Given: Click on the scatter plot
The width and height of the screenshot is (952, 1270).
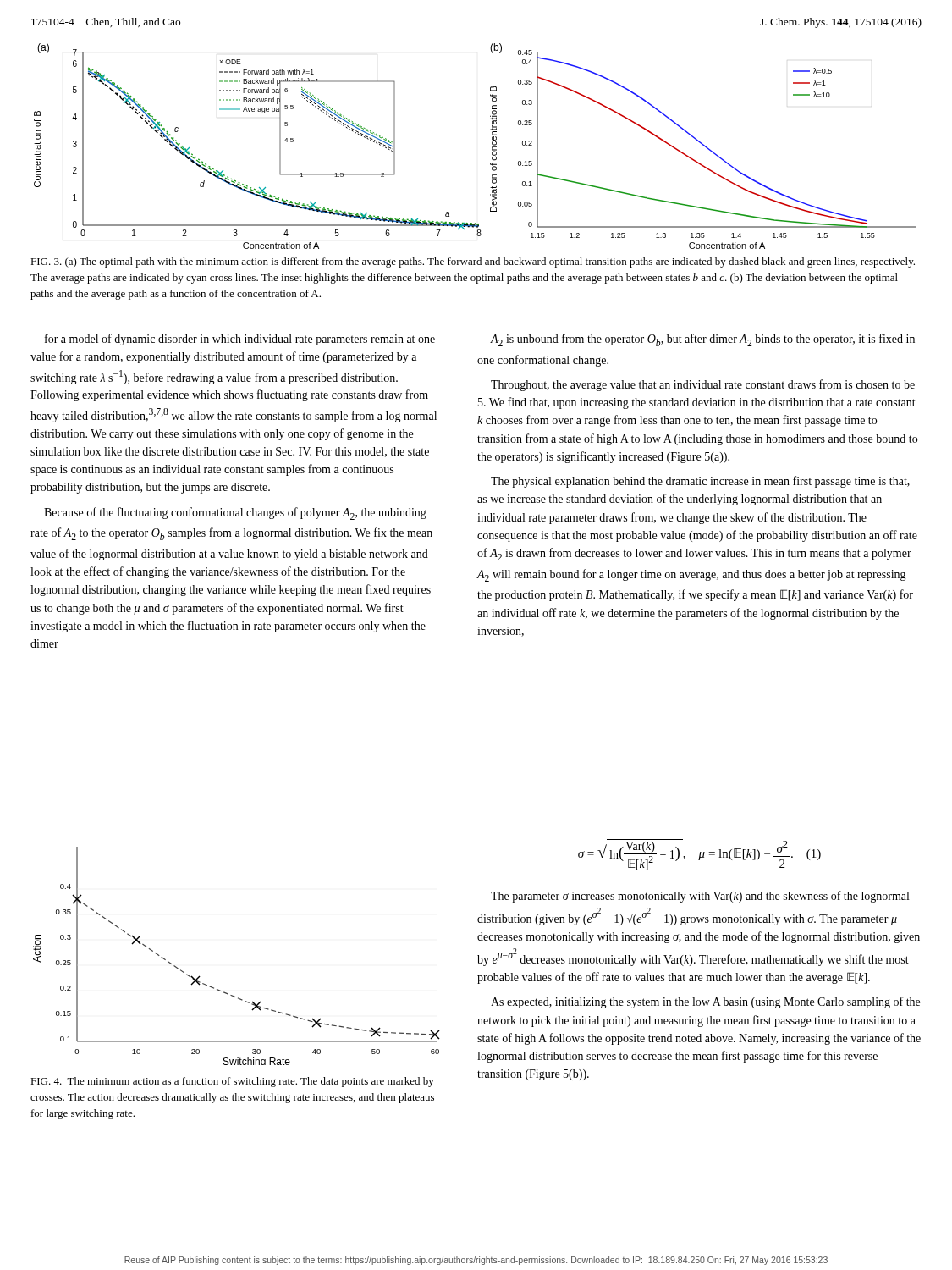Looking at the screenshot, I should coord(238,952).
